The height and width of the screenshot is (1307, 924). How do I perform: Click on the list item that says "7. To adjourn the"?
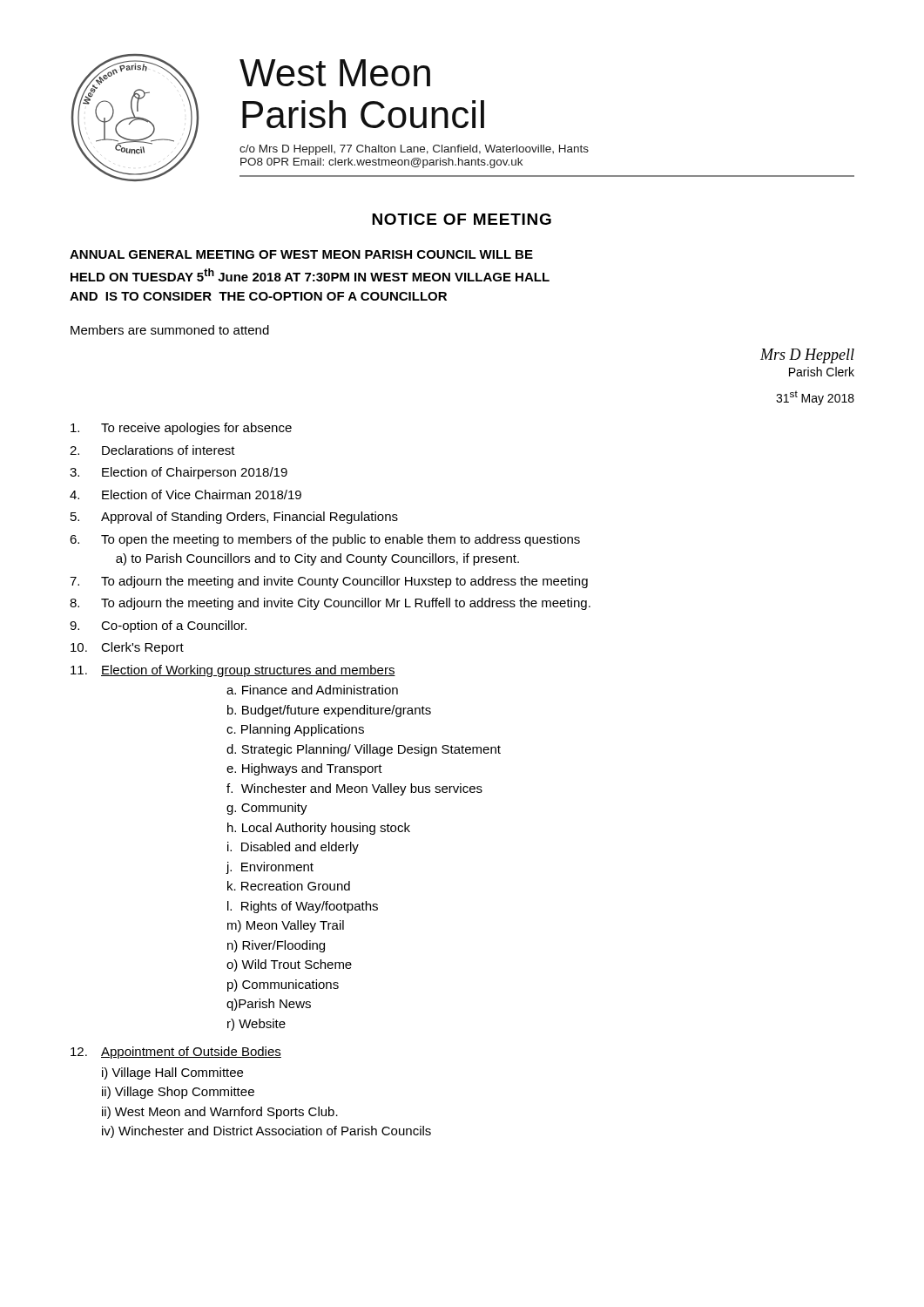pos(462,581)
